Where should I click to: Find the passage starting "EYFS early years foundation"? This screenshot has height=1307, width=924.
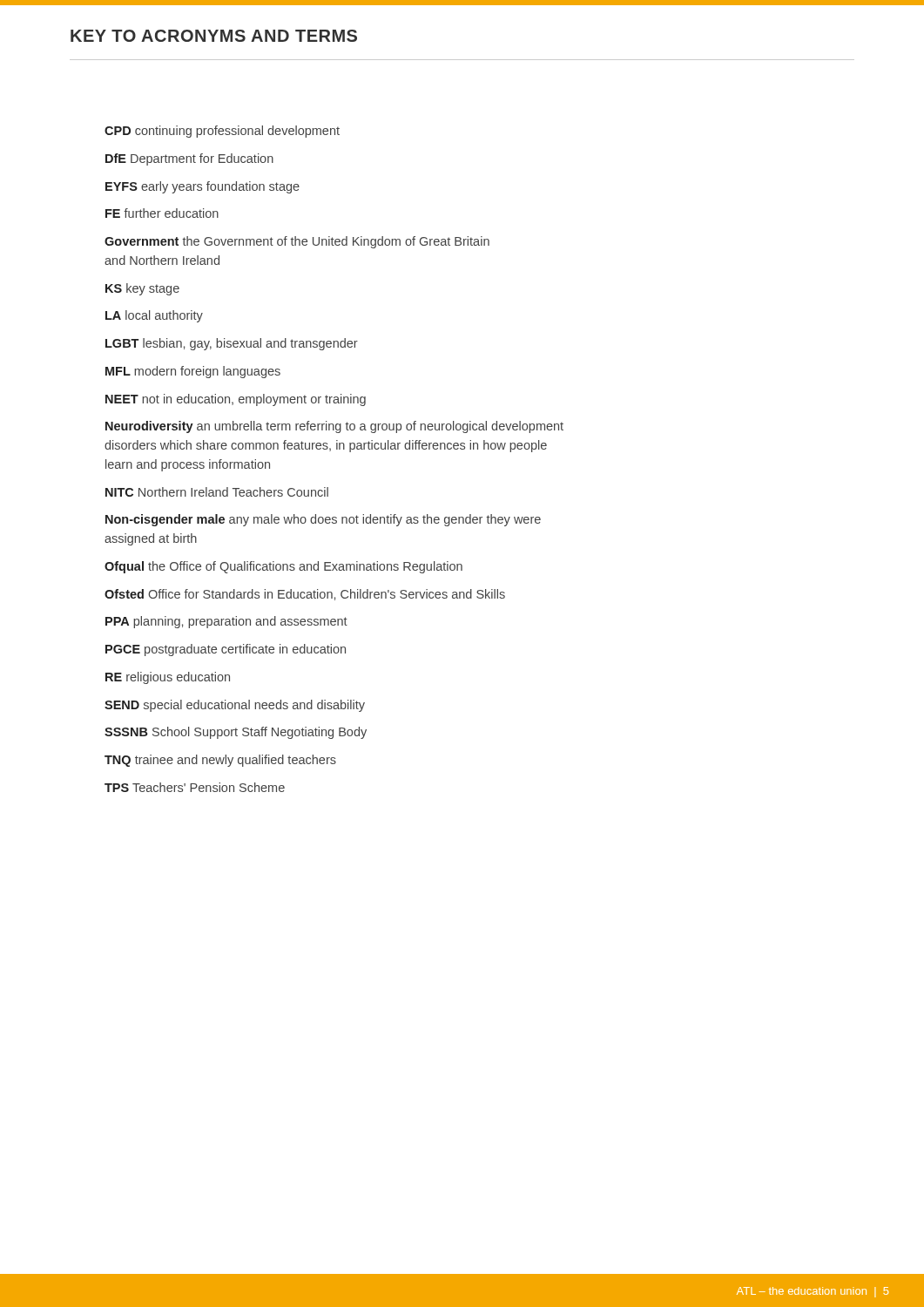[202, 186]
